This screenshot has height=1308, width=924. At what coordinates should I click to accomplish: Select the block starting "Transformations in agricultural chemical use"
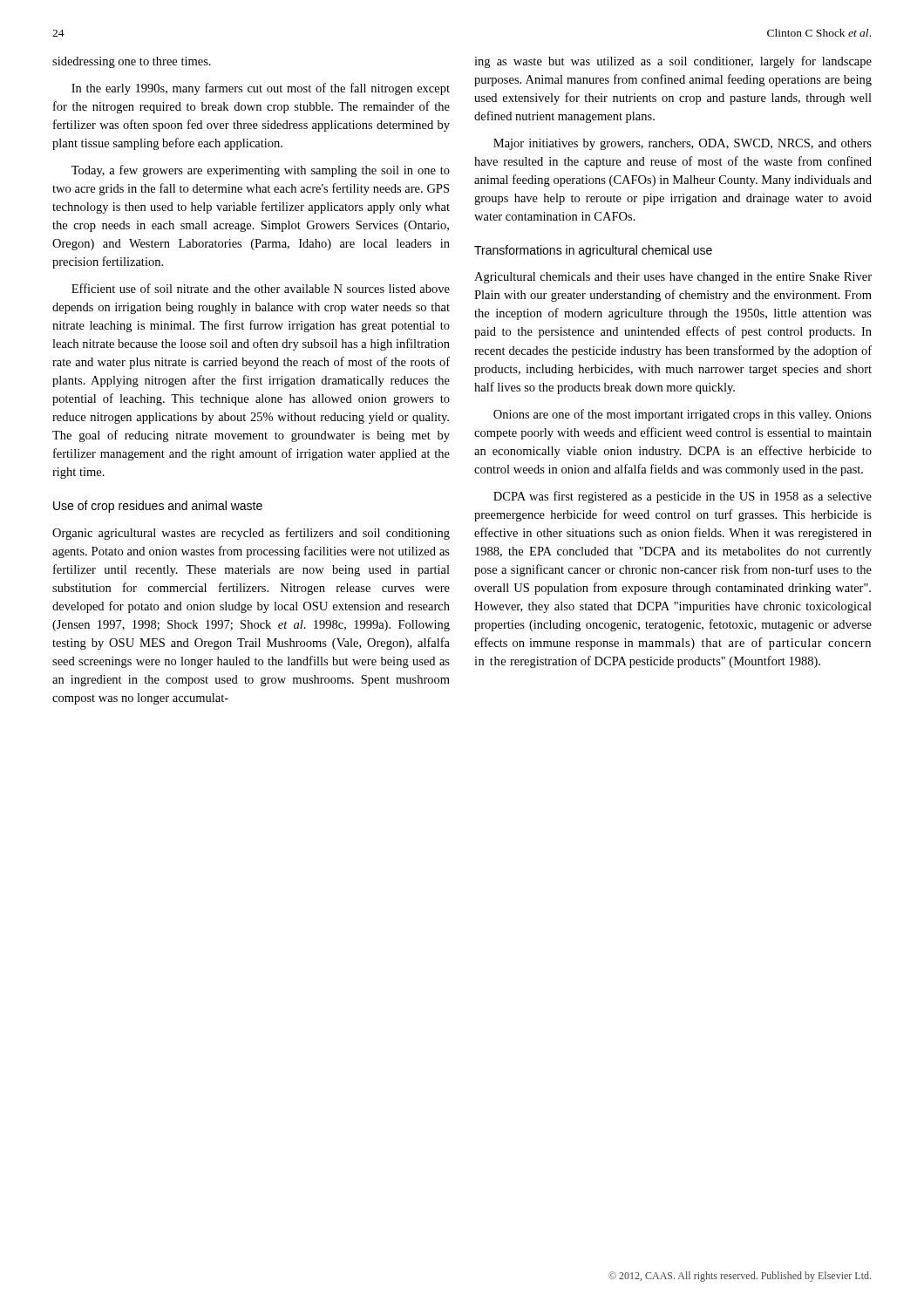(x=673, y=251)
